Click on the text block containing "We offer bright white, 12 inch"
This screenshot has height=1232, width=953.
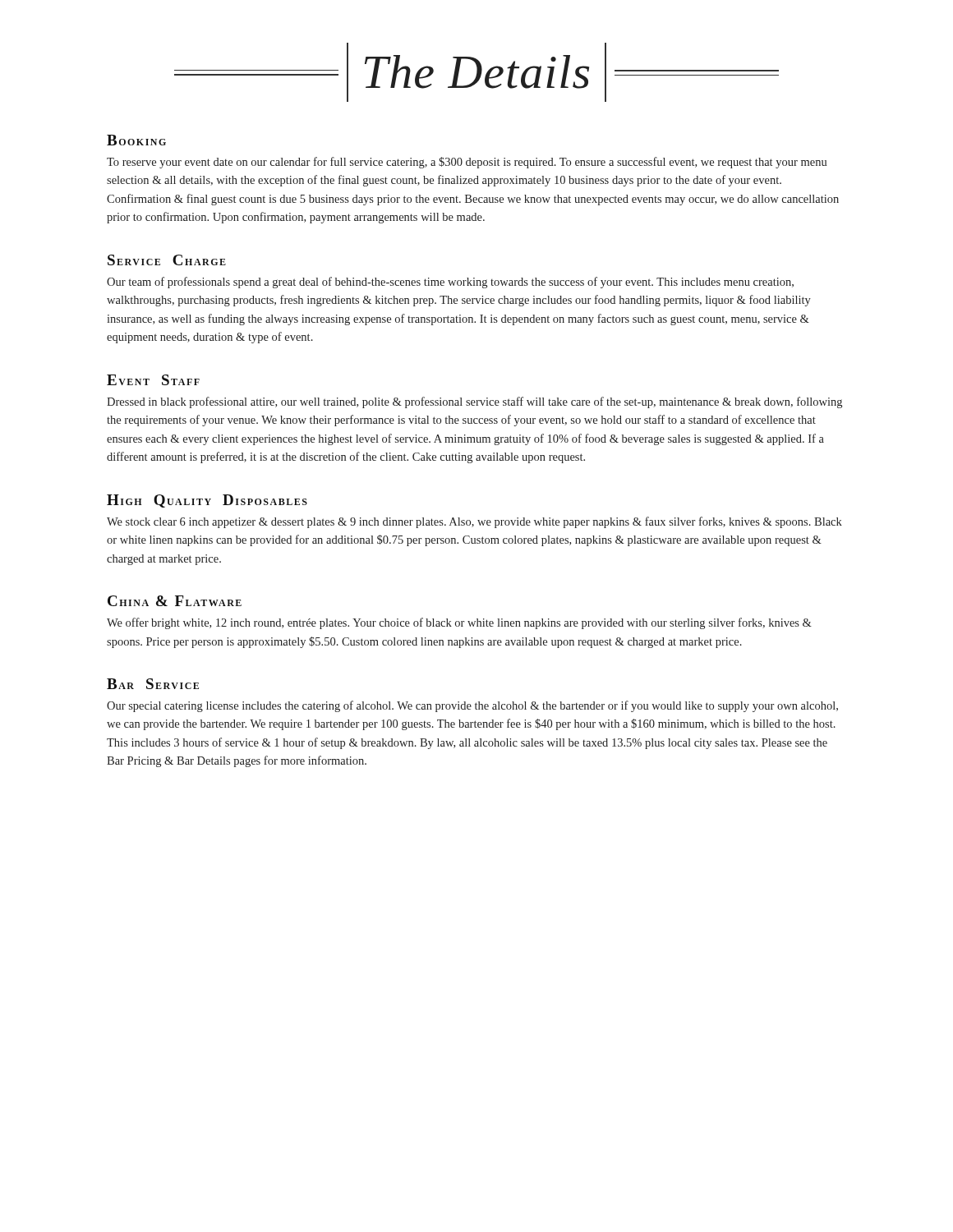[459, 632]
